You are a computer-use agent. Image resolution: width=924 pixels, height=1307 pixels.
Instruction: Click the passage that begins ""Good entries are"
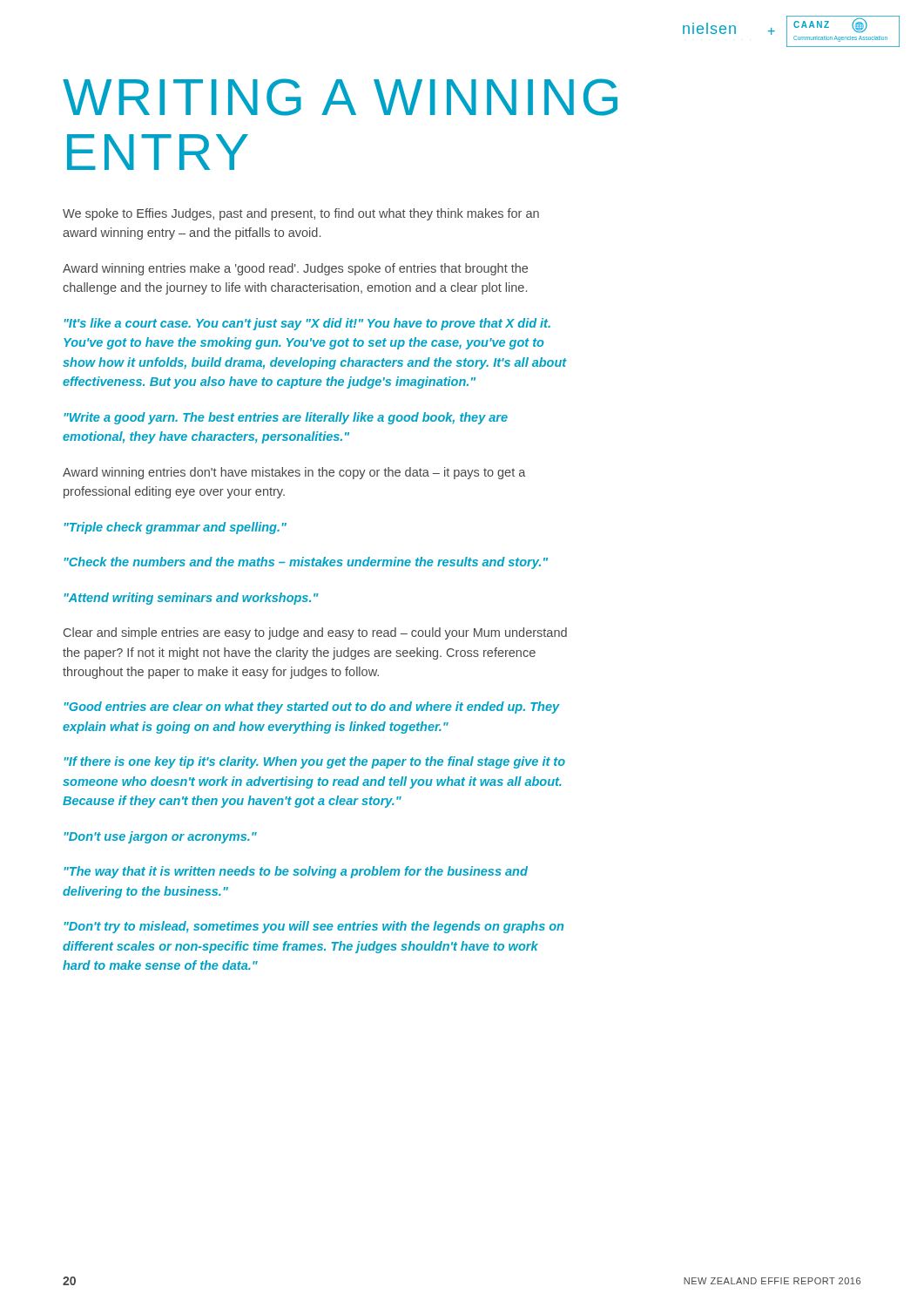coord(311,717)
